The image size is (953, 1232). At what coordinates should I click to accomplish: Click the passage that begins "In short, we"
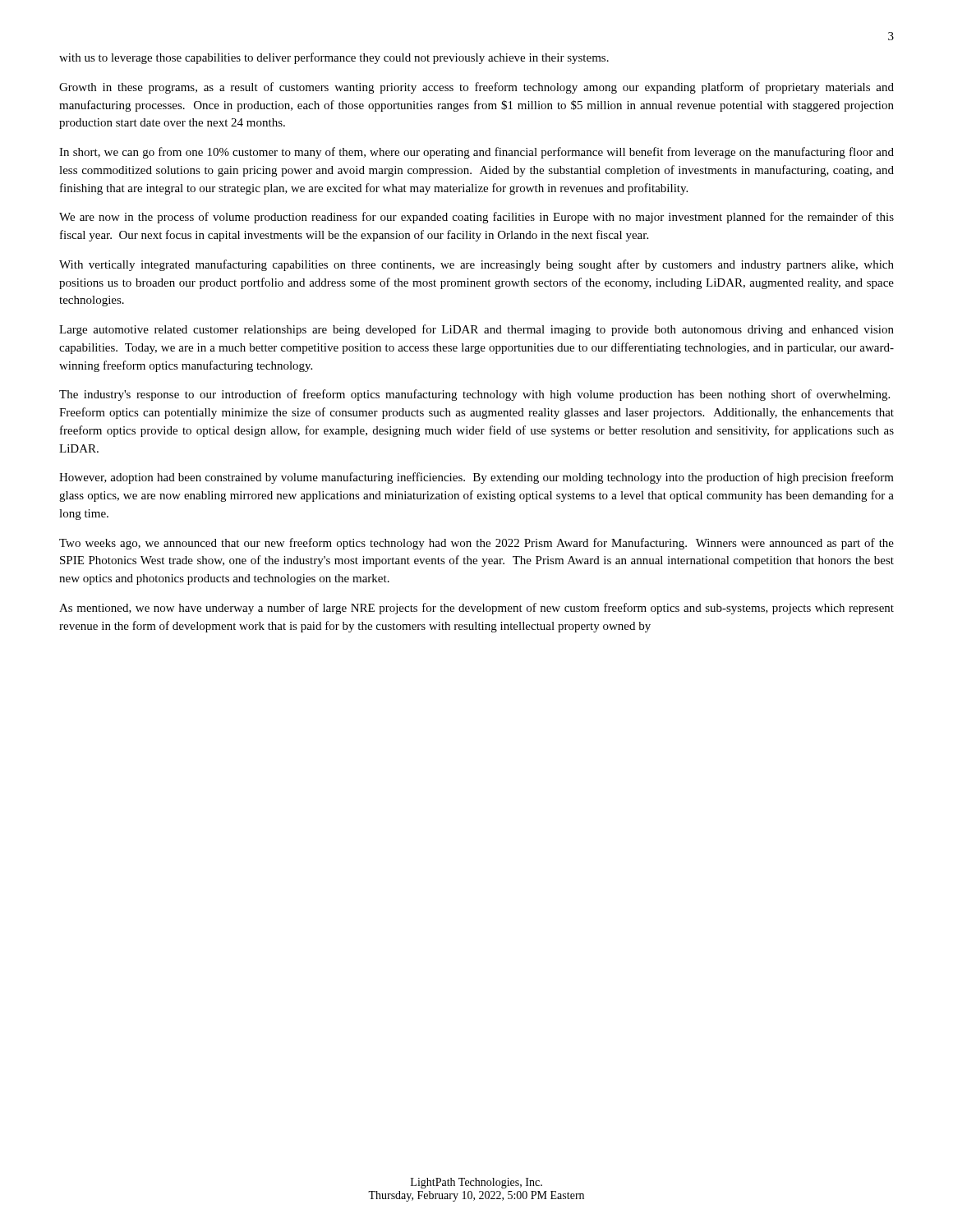click(x=476, y=170)
